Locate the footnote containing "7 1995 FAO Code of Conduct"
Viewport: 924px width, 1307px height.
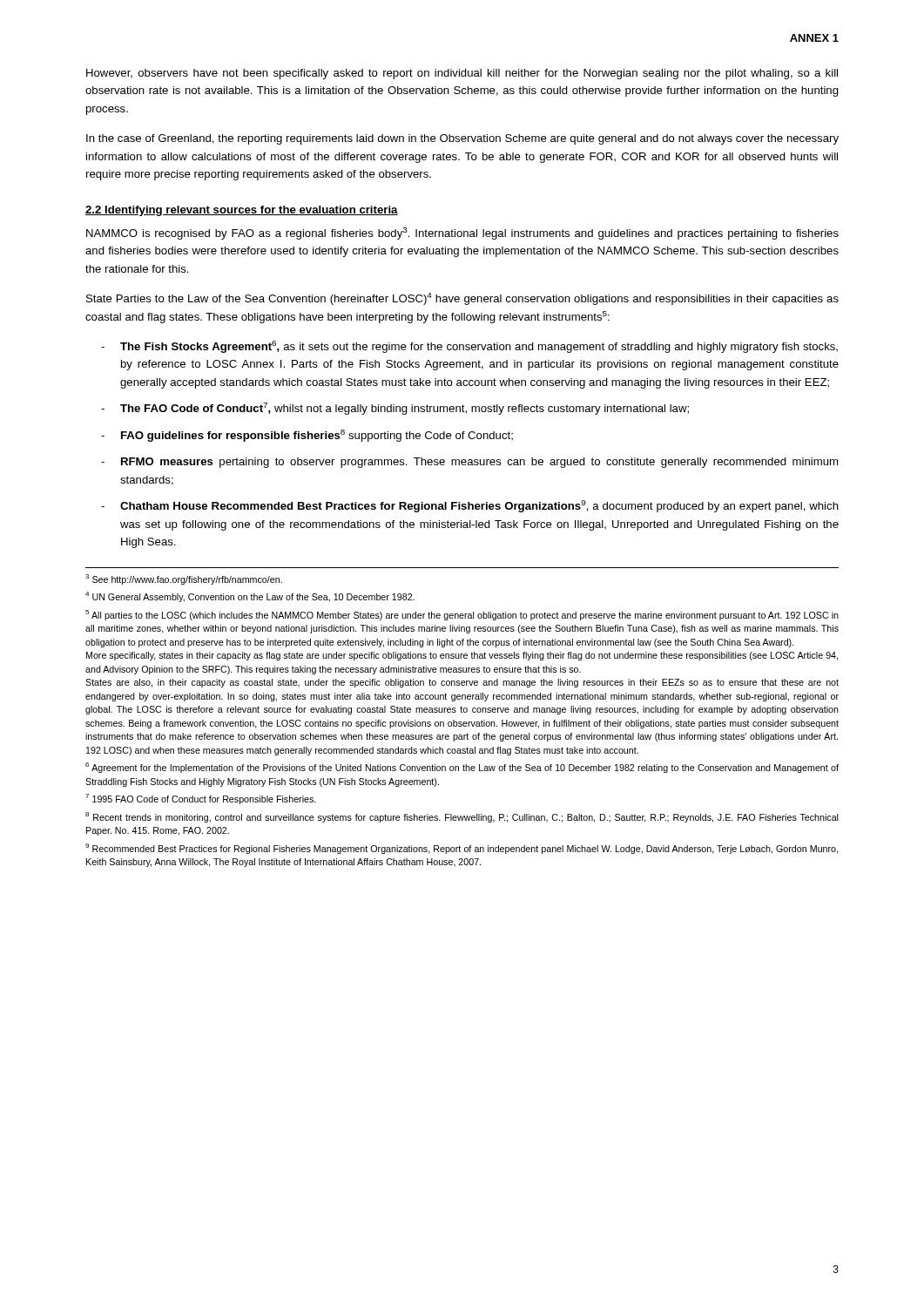pyautogui.click(x=201, y=799)
